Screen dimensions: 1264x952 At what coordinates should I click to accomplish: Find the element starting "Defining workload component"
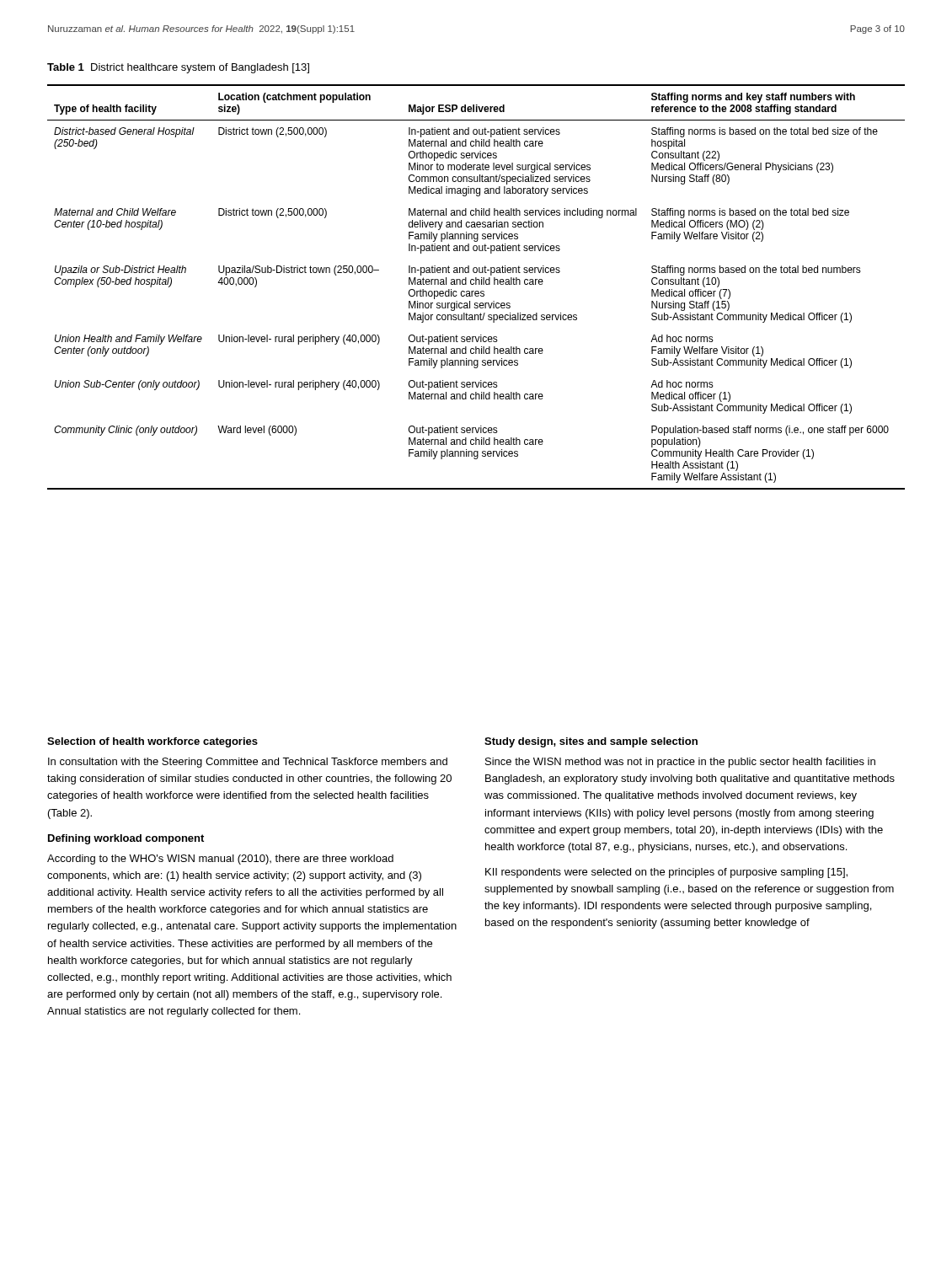coord(126,838)
